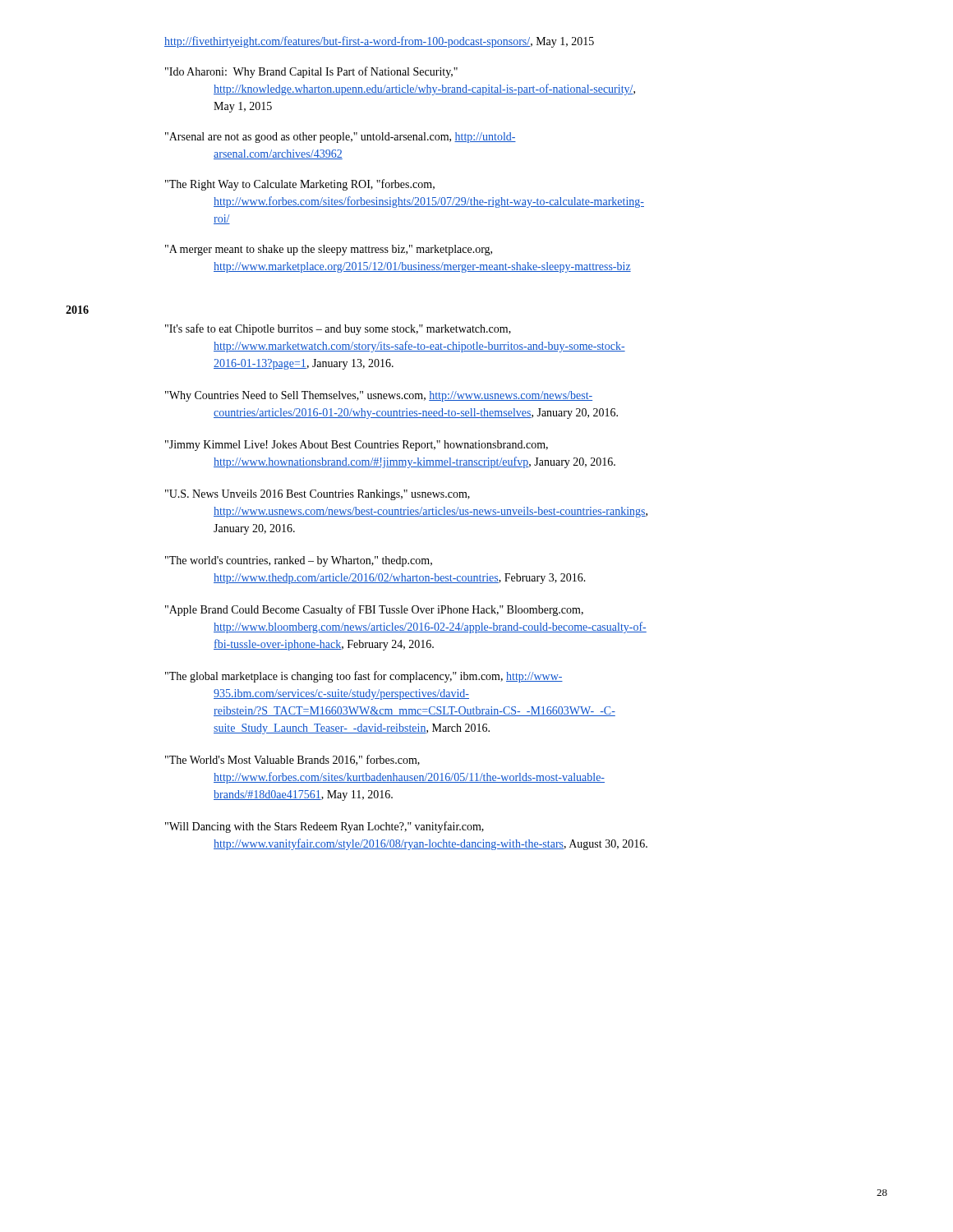The width and height of the screenshot is (953, 1232).
Task: Select the list item containing ""The world's countries,"
Action: (518, 569)
